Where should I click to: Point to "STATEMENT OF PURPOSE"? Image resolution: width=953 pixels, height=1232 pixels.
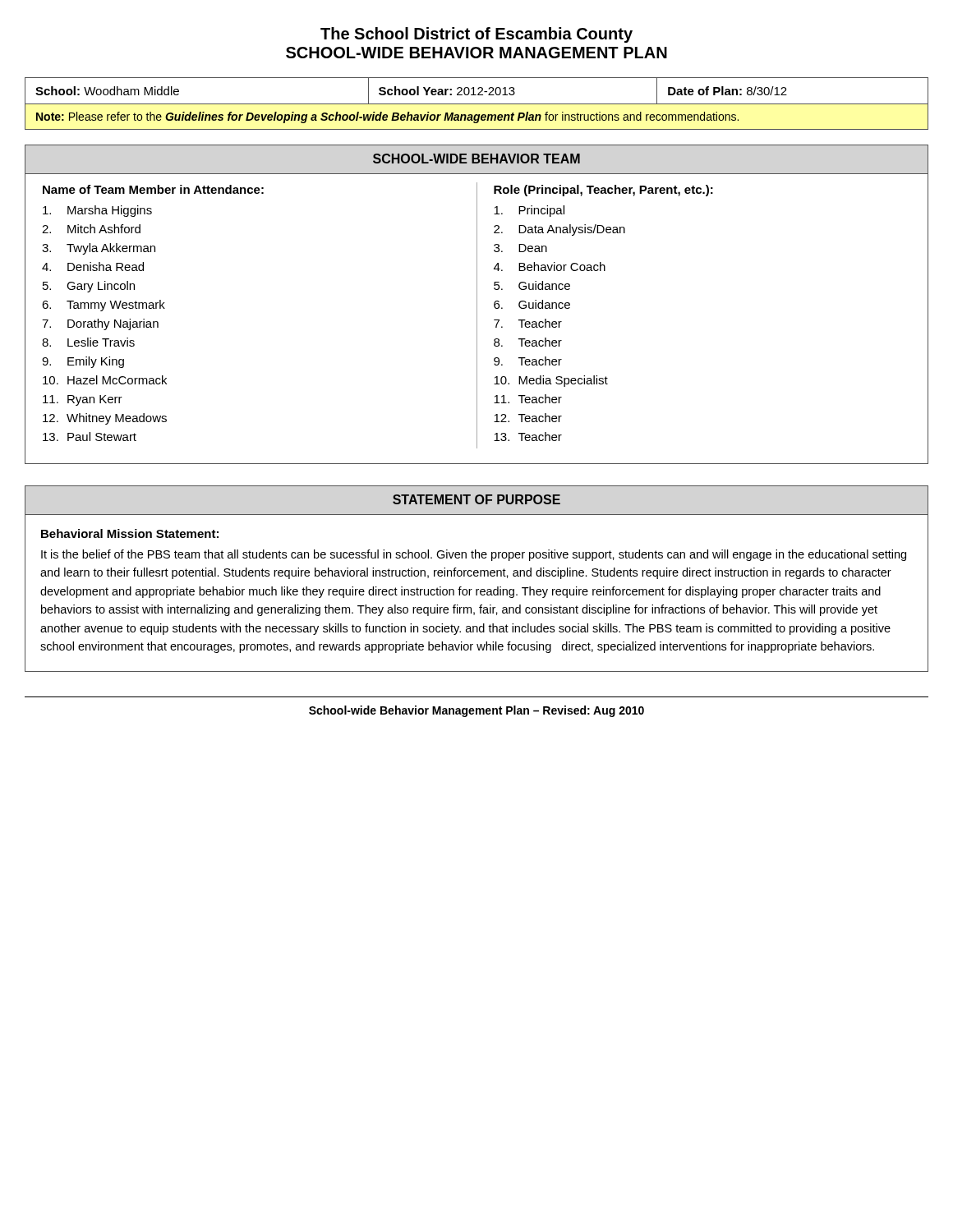[476, 500]
